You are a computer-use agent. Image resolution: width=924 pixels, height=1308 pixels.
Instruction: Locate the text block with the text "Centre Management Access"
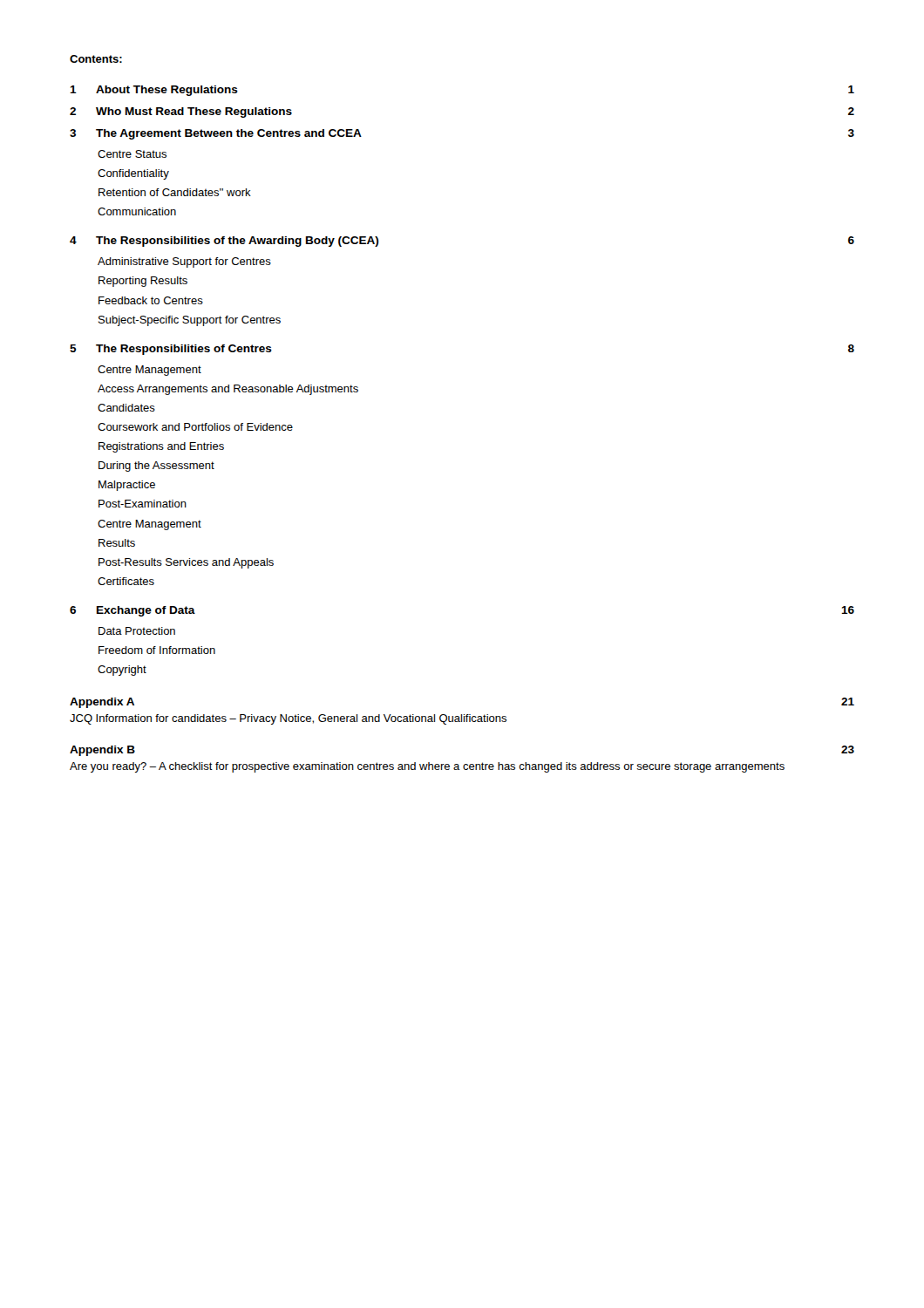[149, 371]
